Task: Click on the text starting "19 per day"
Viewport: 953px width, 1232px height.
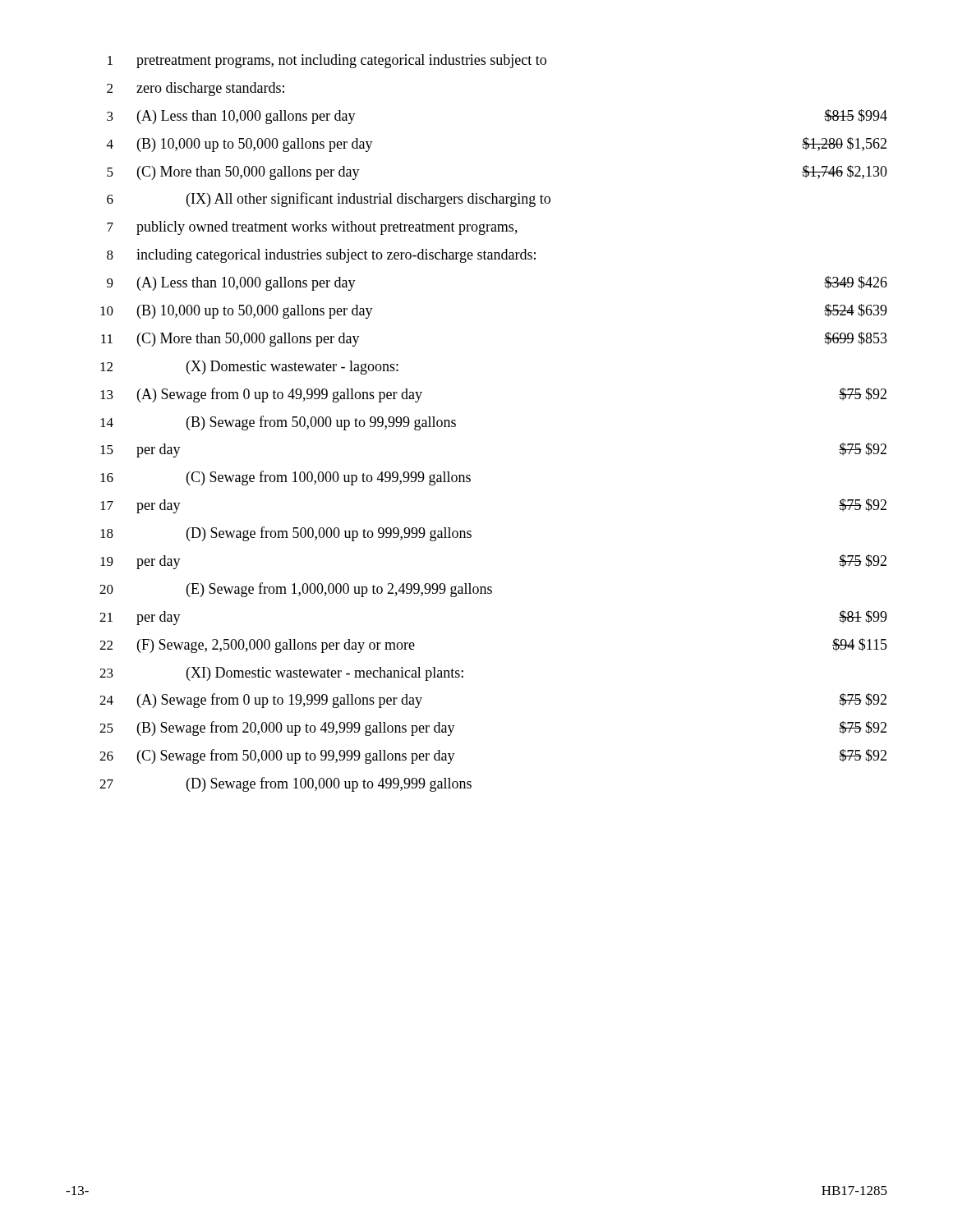Action: 164,561
